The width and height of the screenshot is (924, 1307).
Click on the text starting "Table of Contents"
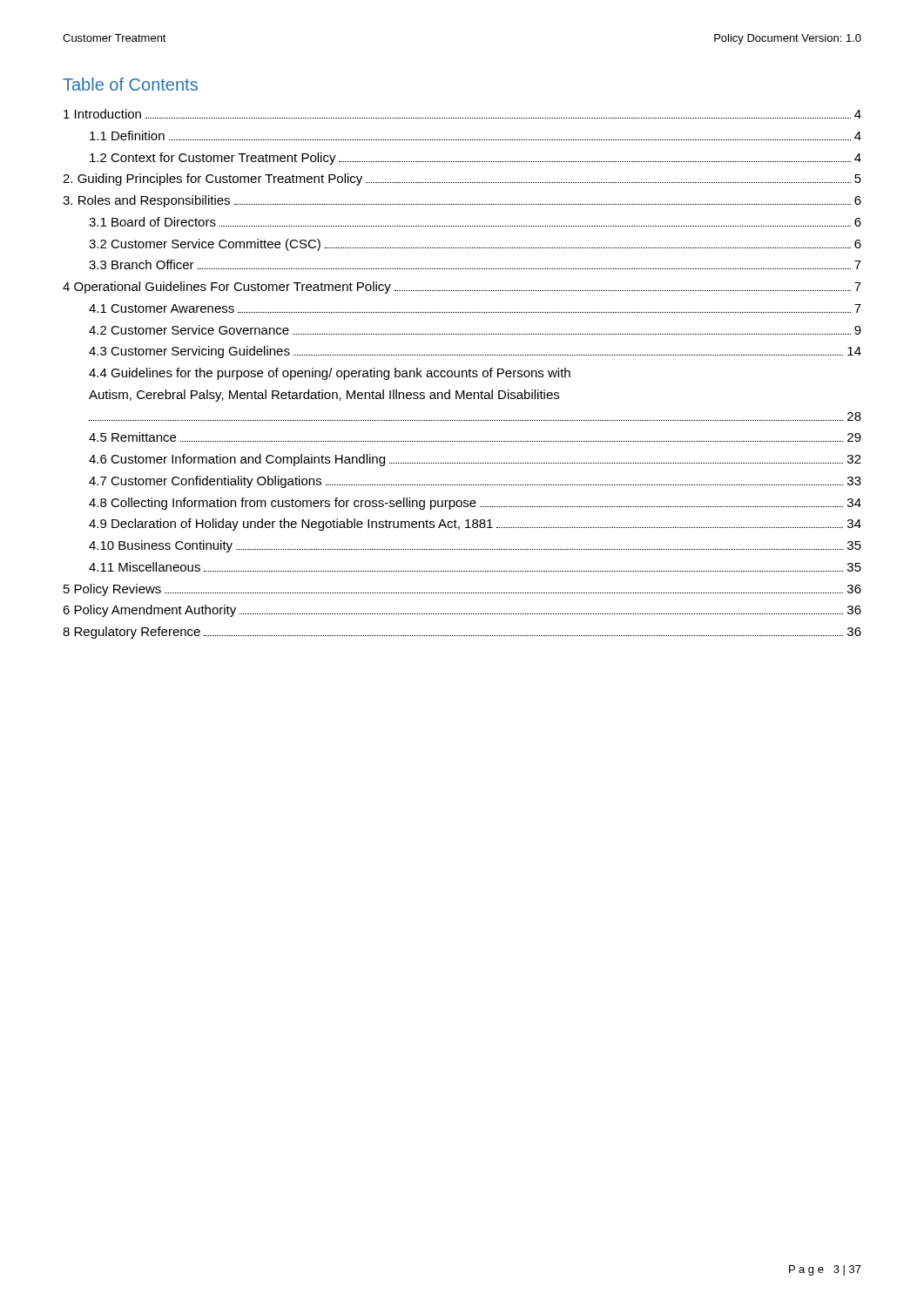[131, 85]
